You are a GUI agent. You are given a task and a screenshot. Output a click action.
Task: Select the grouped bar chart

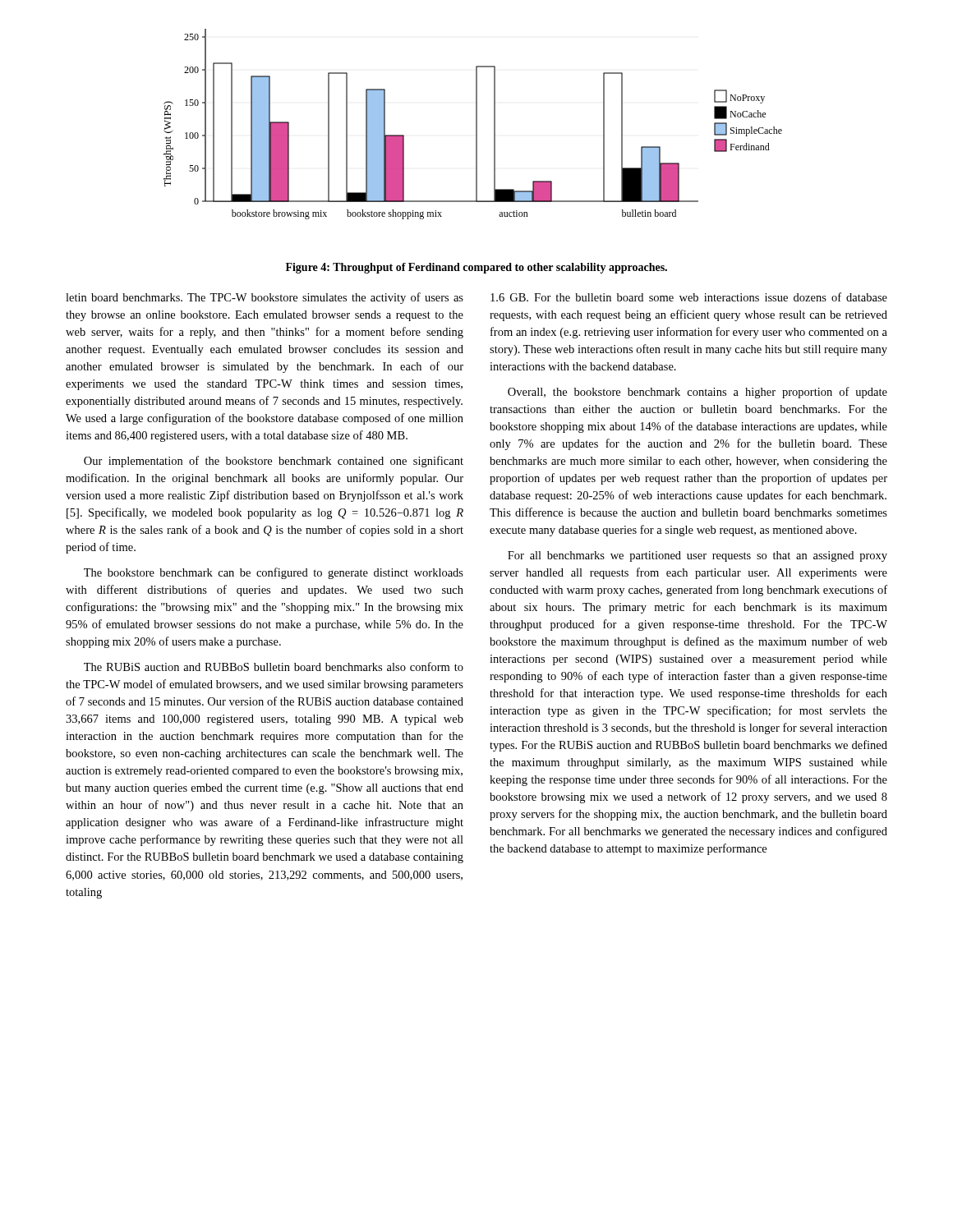click(x=476, y=136)
